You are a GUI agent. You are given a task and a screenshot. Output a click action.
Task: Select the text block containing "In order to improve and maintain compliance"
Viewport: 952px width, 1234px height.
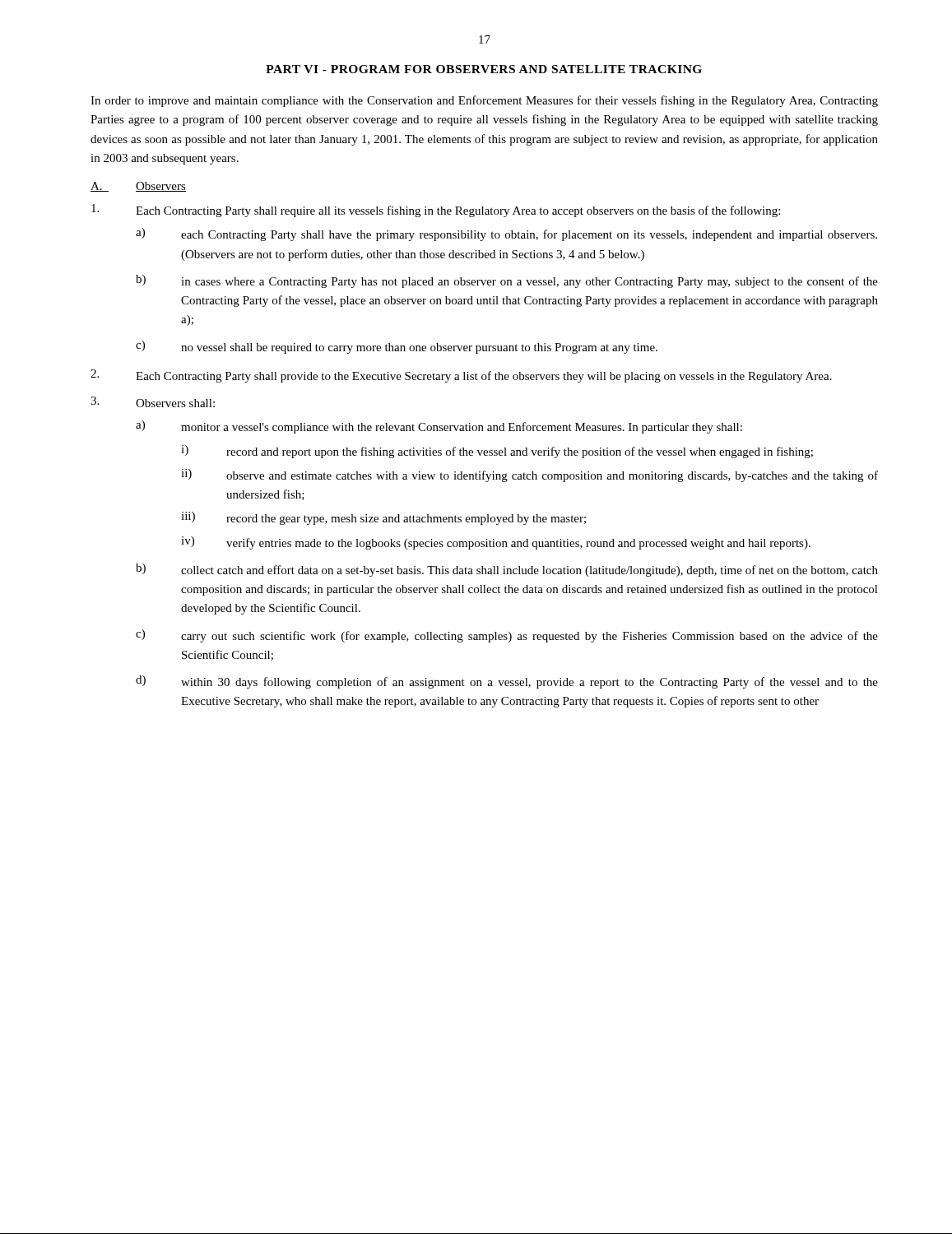click(x=484, y=129)
